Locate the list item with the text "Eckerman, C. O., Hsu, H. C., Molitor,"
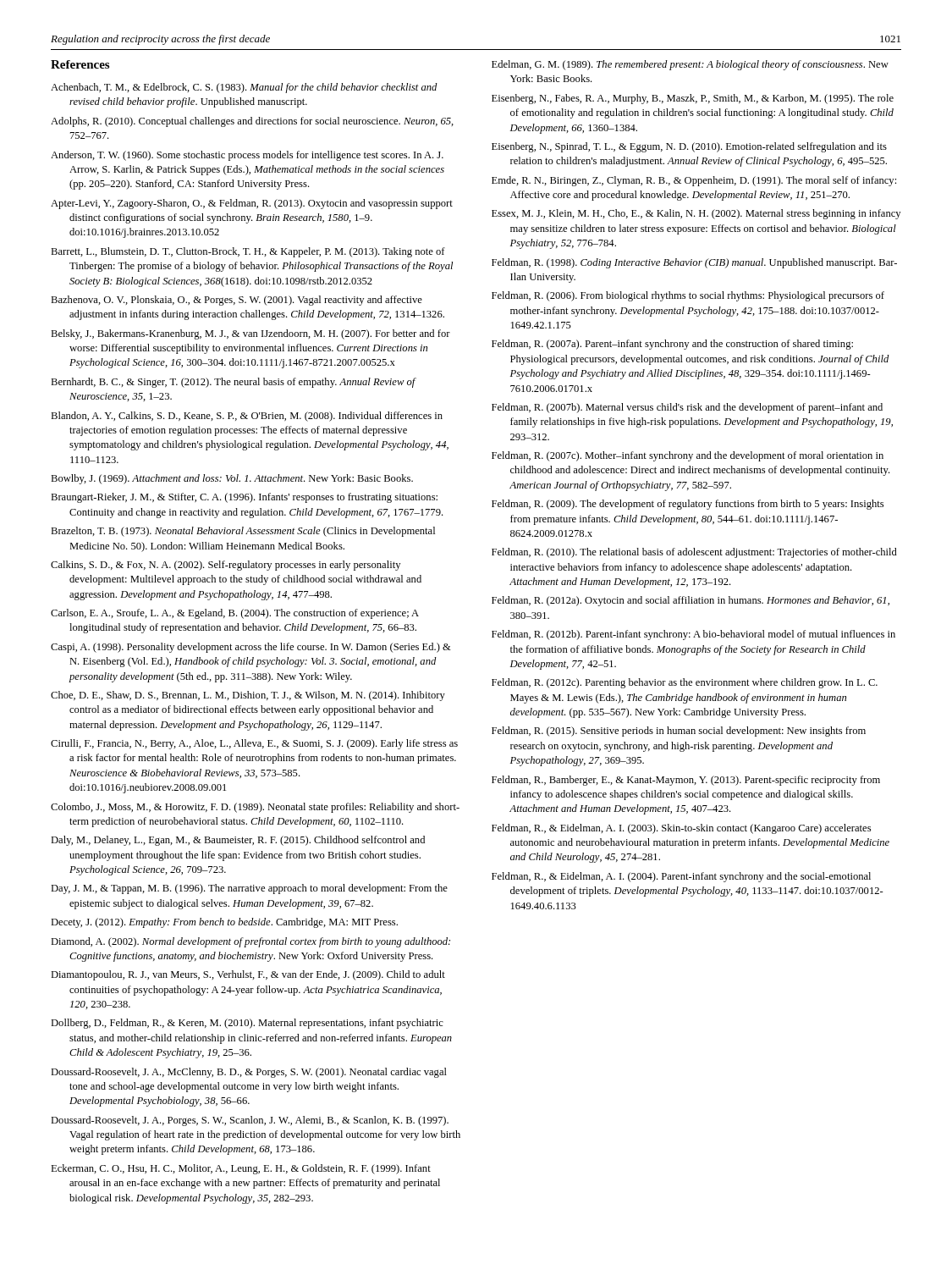 pos(246,1183)
